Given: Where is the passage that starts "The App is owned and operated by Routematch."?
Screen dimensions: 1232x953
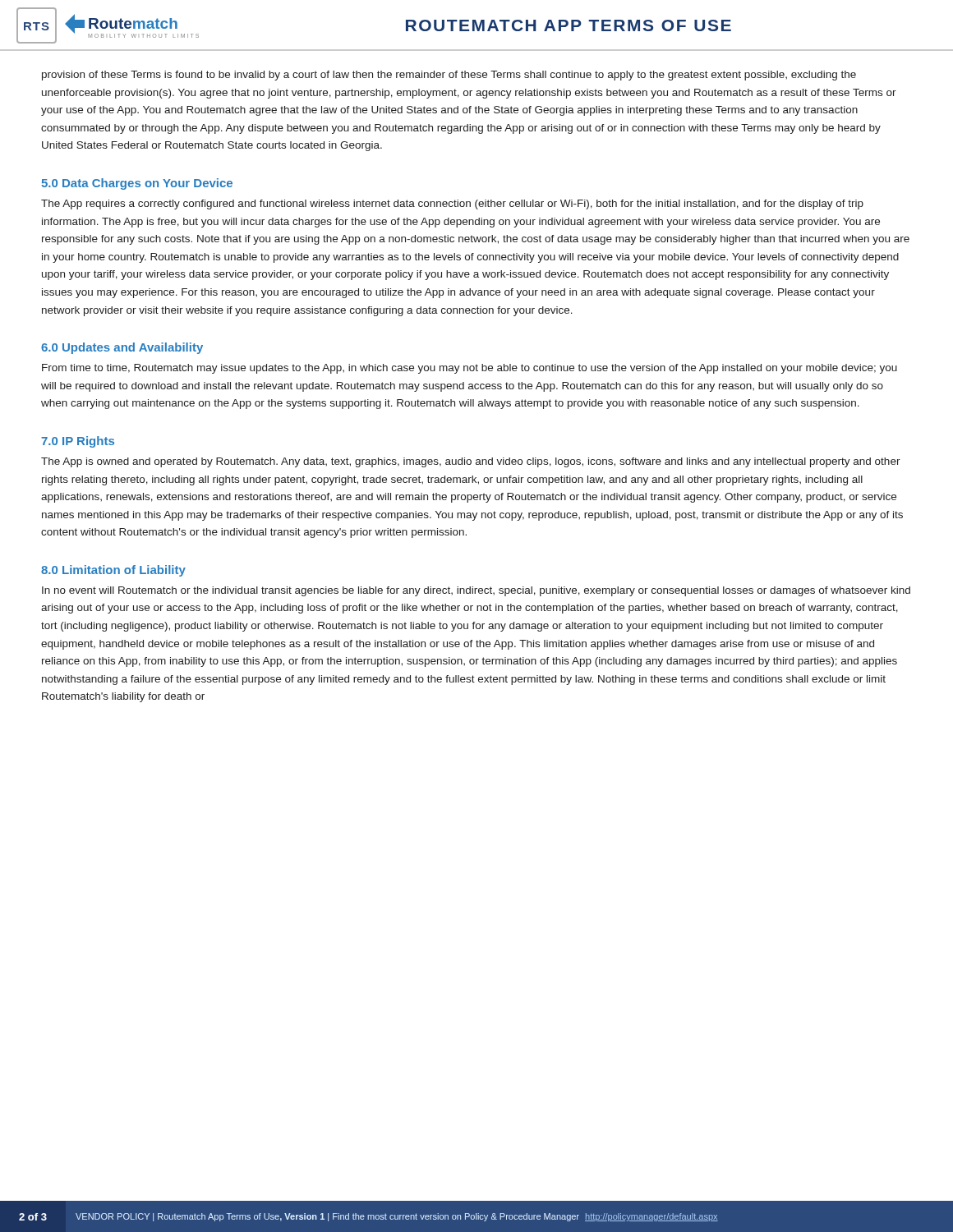Looking at the screenshot, I should click(x=472, y=497).
